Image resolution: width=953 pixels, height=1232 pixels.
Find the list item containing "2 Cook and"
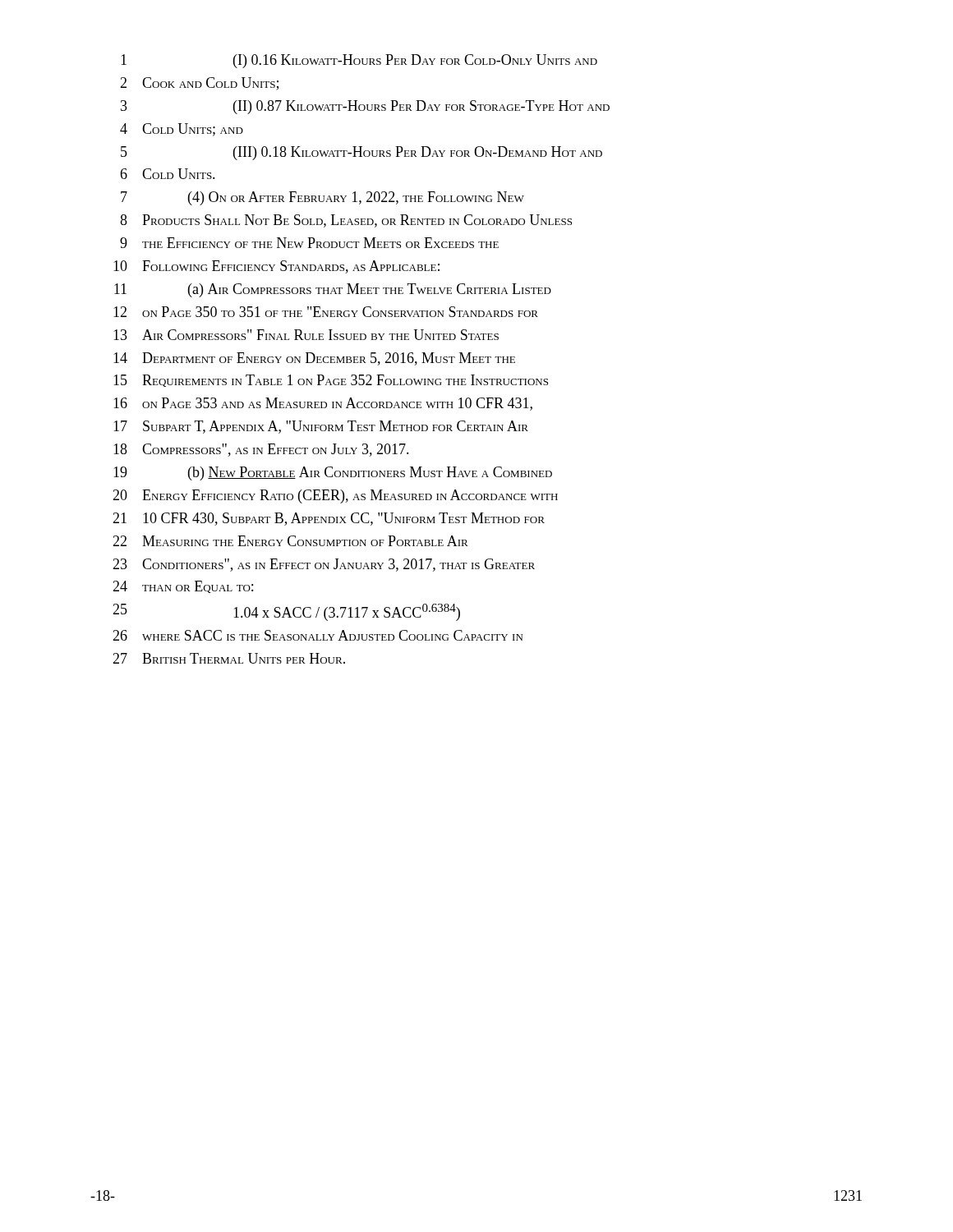pos(199,84)
